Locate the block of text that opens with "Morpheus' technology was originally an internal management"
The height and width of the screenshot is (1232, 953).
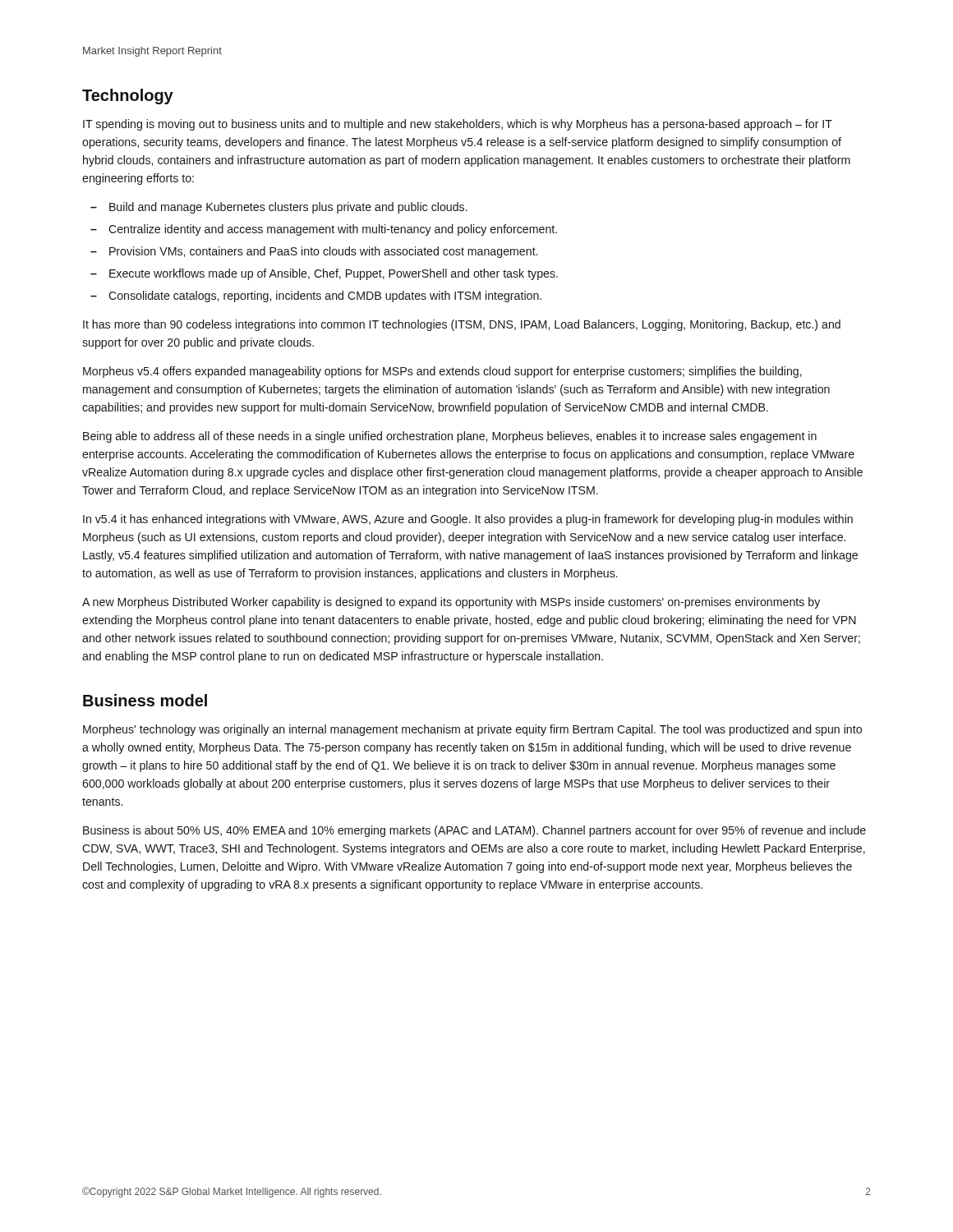click(x=472, y=766)
